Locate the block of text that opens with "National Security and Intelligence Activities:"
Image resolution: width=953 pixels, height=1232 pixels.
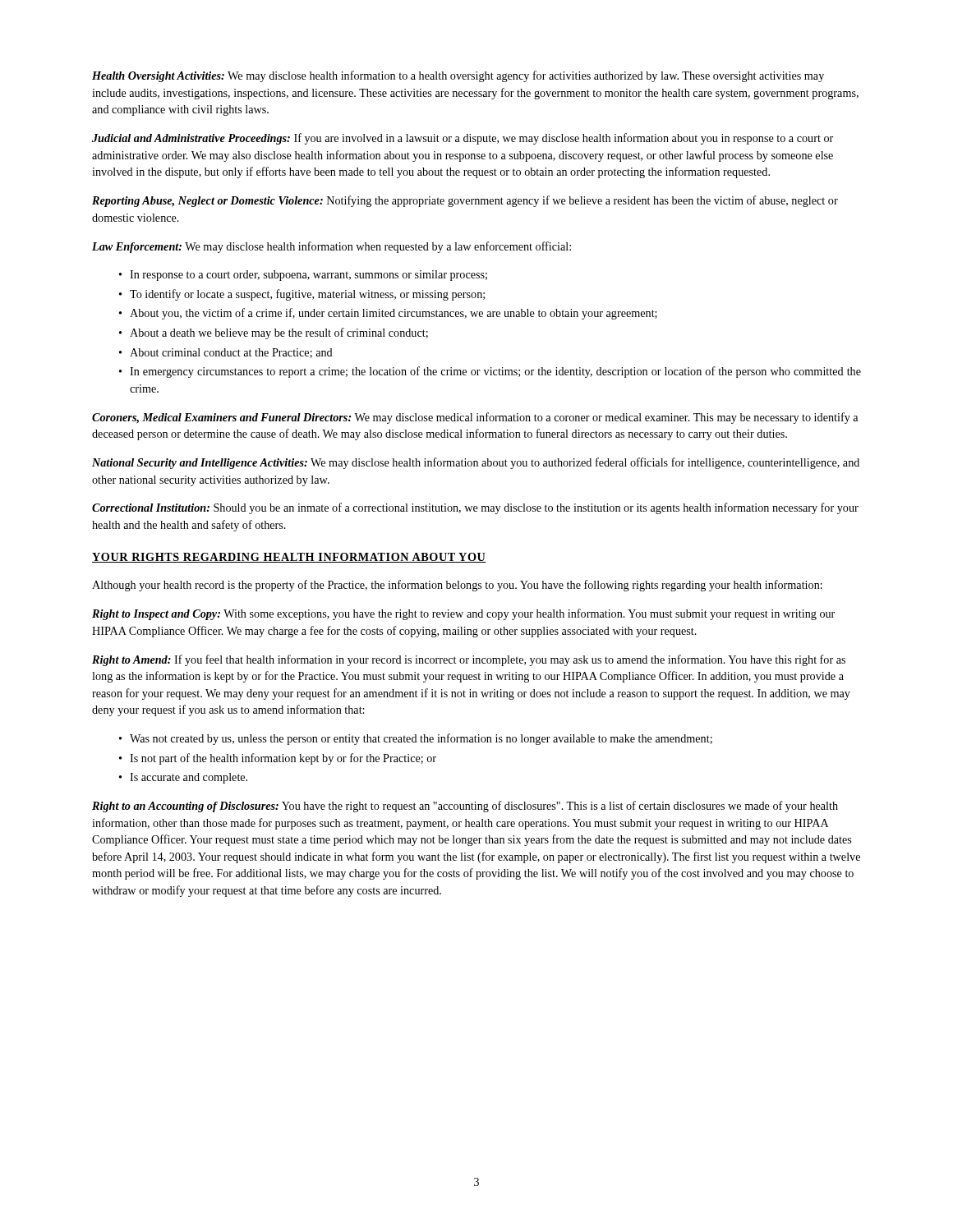tap(476, 471)
